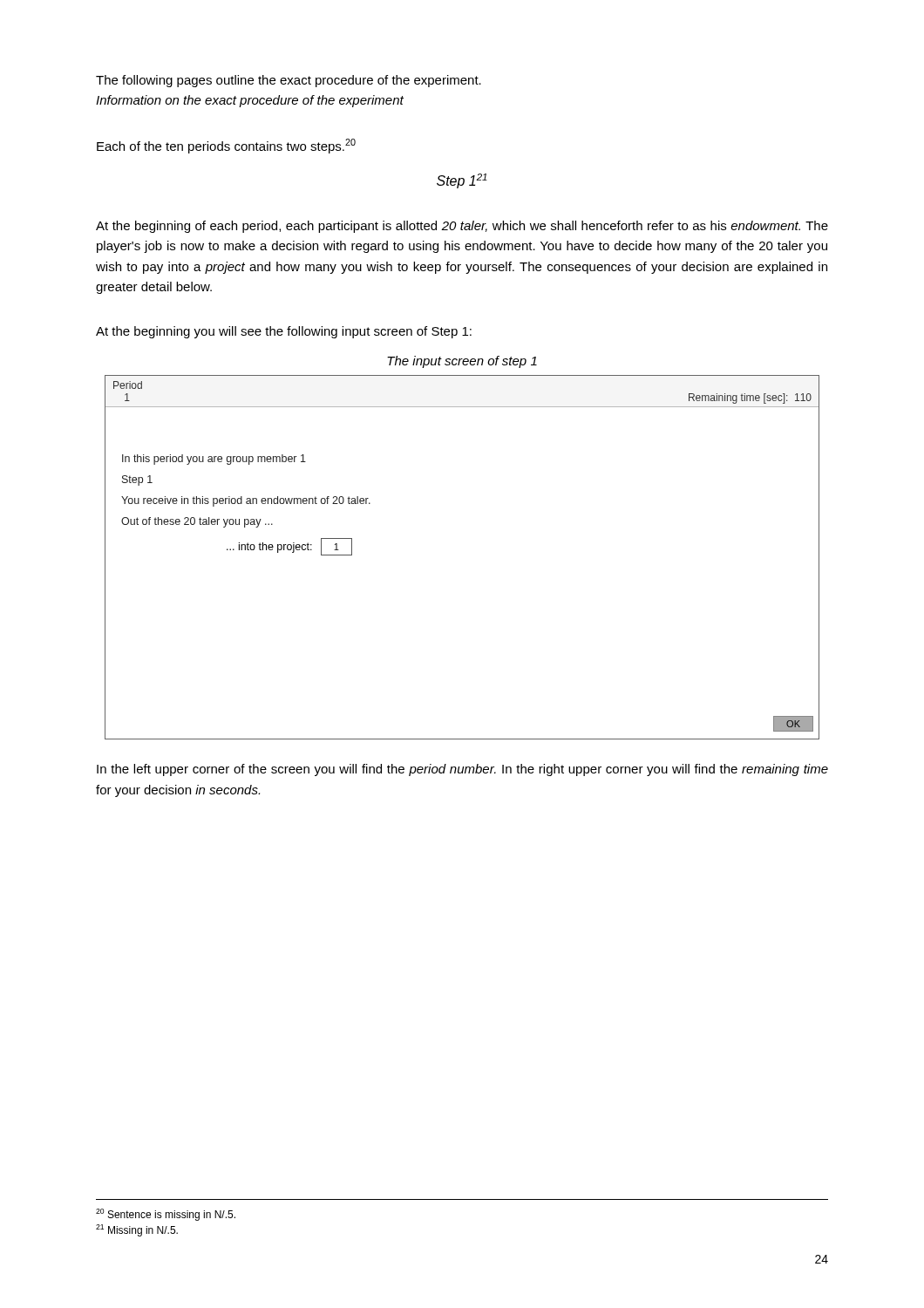
Task: Where does it say "The input screen of step 1"?
Action: (x=462, y=361)
